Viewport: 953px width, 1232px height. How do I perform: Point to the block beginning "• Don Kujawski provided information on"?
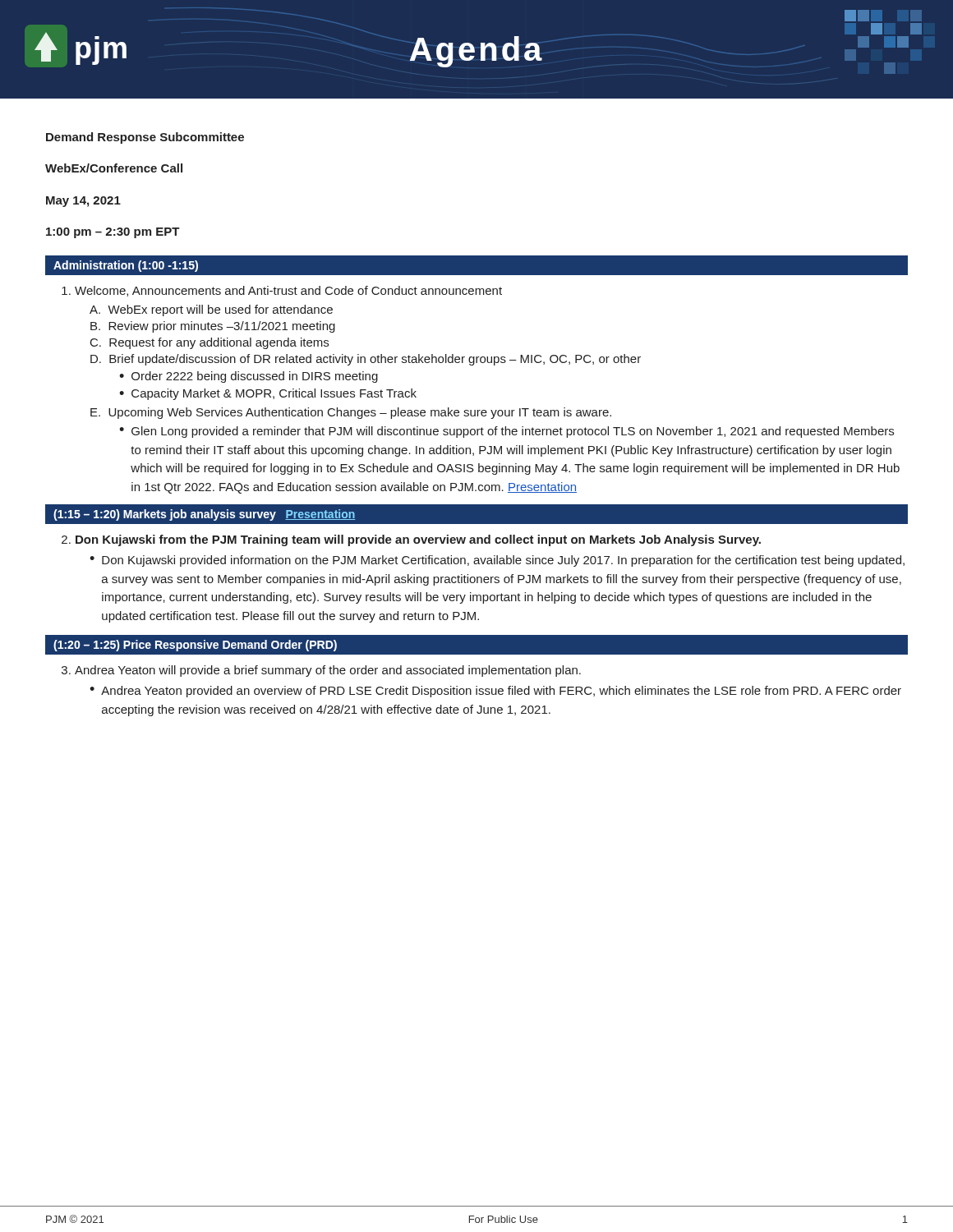(x=499, y=588)
